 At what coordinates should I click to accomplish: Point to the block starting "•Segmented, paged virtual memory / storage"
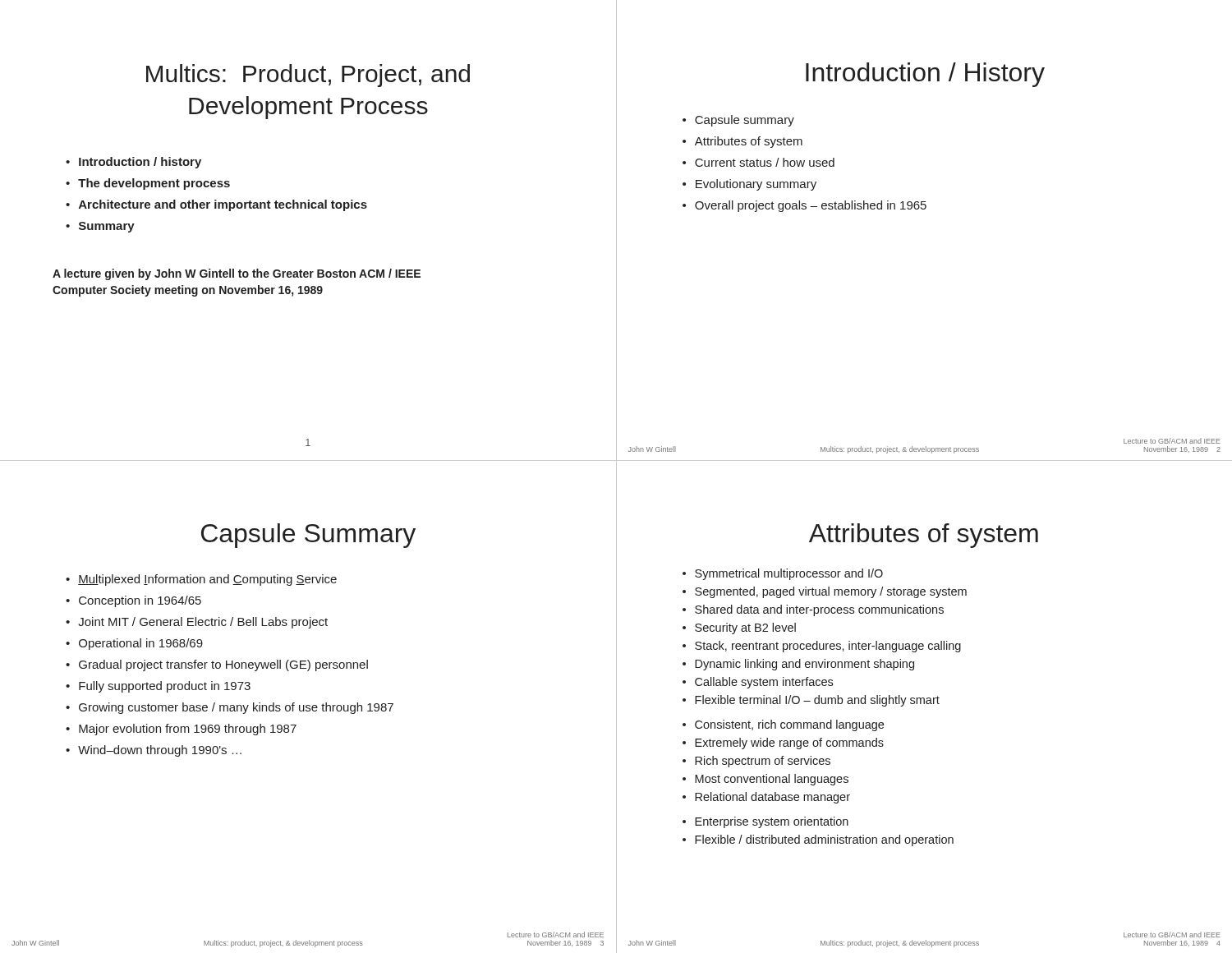pos(825,592)
